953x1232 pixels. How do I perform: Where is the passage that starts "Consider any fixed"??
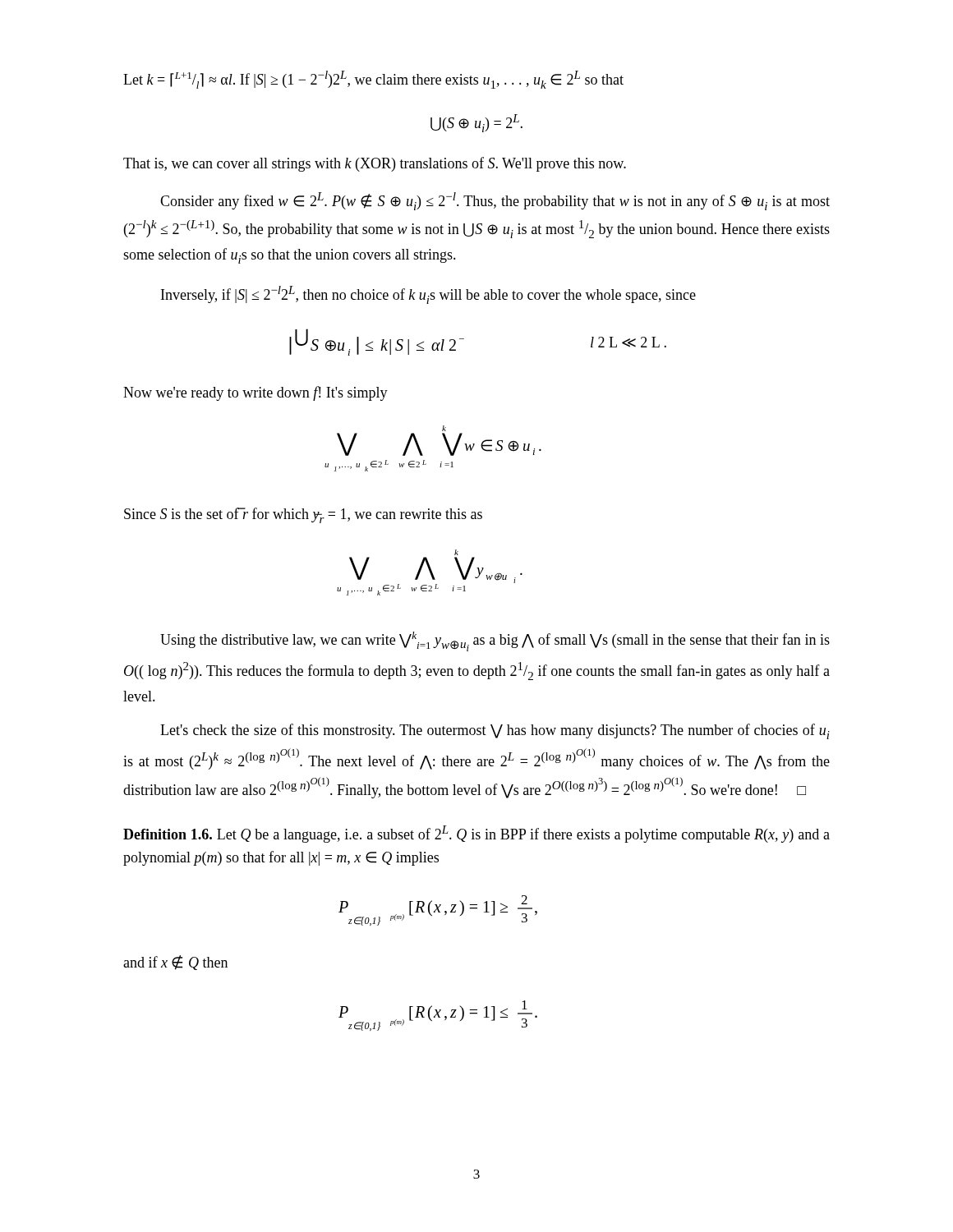coord(476,228)
